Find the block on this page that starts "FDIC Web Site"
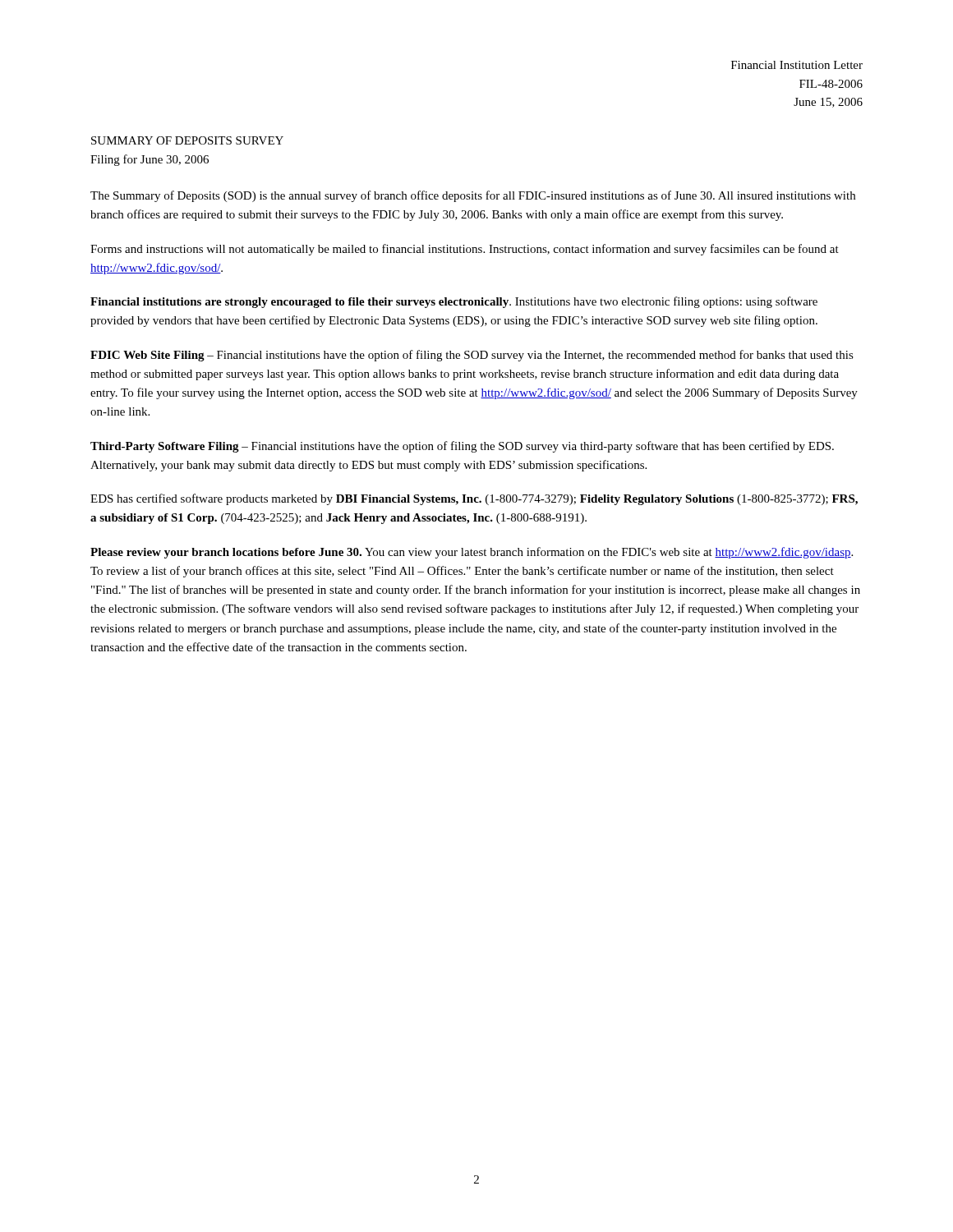 474,383
